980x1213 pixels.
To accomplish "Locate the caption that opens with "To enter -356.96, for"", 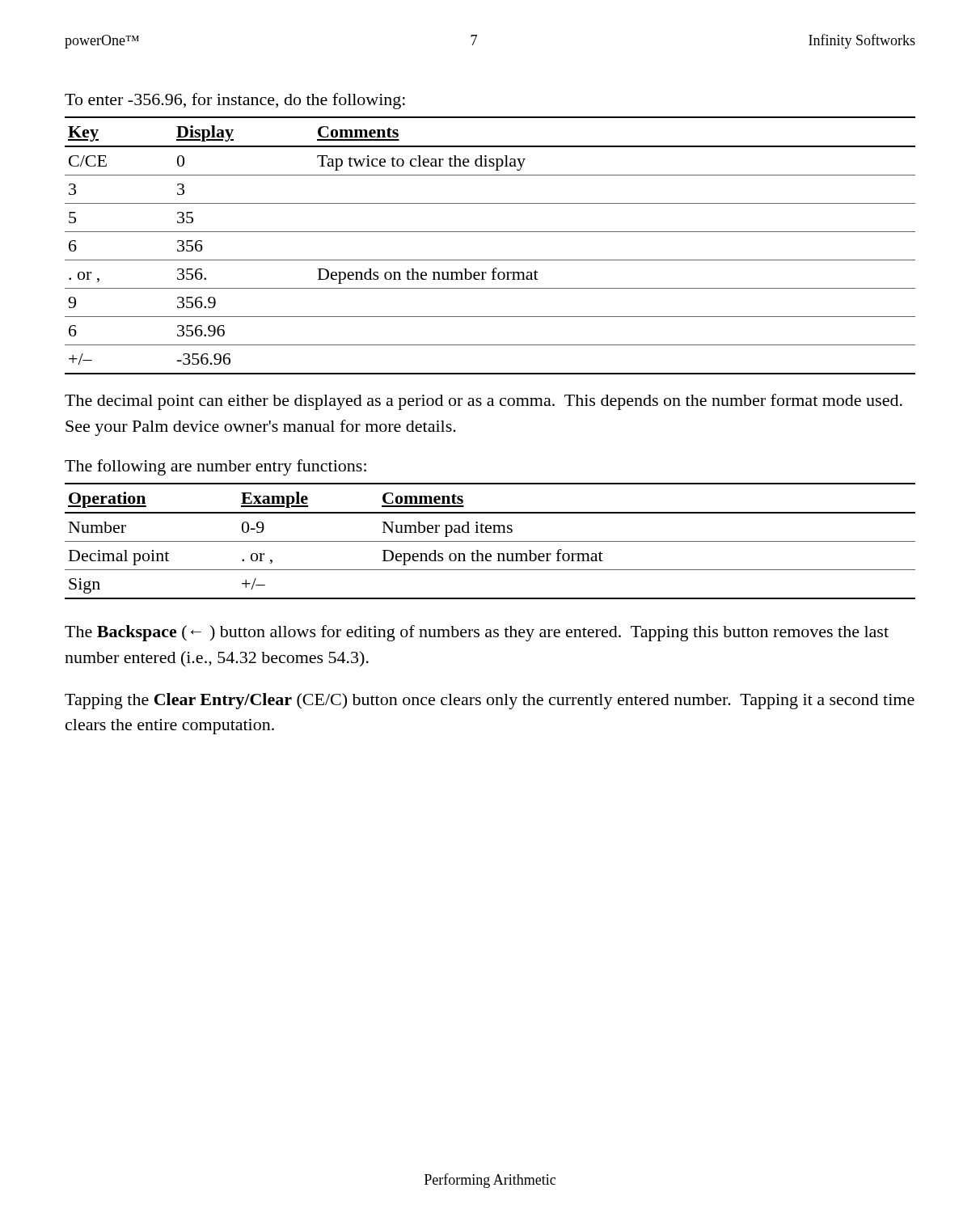I will click(x=235, y=99).
